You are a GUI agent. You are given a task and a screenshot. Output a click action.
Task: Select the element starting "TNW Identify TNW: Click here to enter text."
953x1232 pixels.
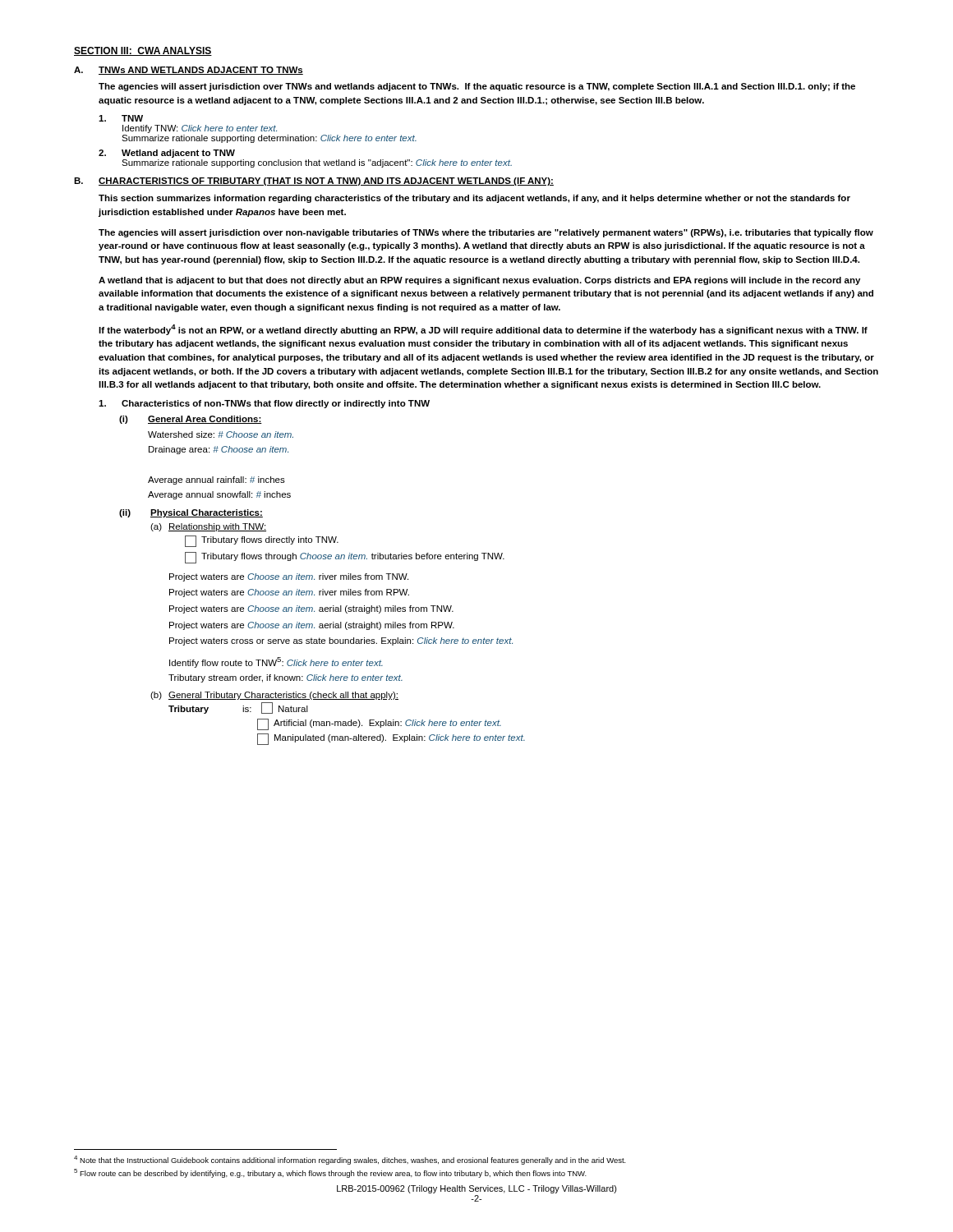coord(258,128)
